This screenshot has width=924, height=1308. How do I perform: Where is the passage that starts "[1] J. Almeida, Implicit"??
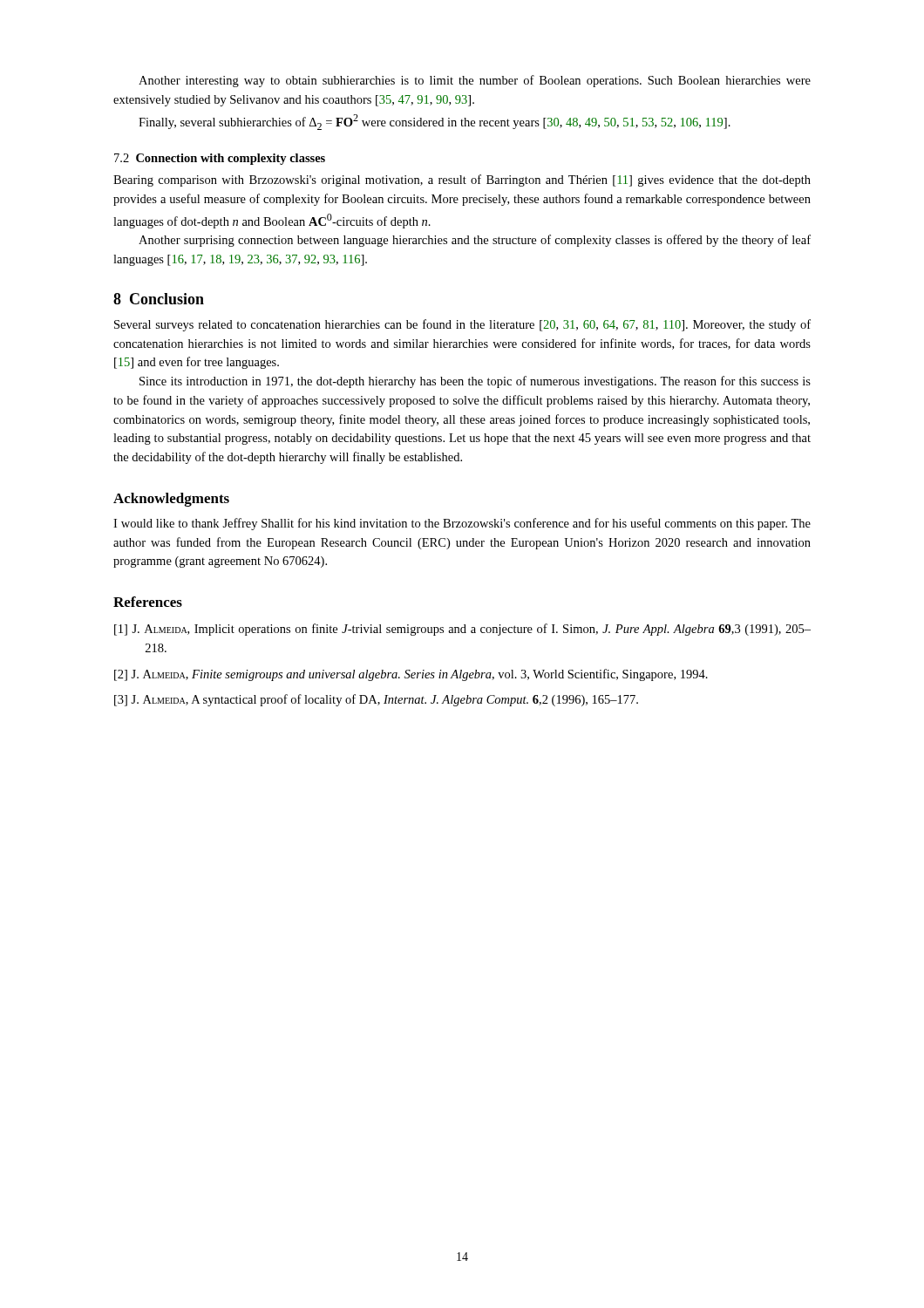pos(462,638)
